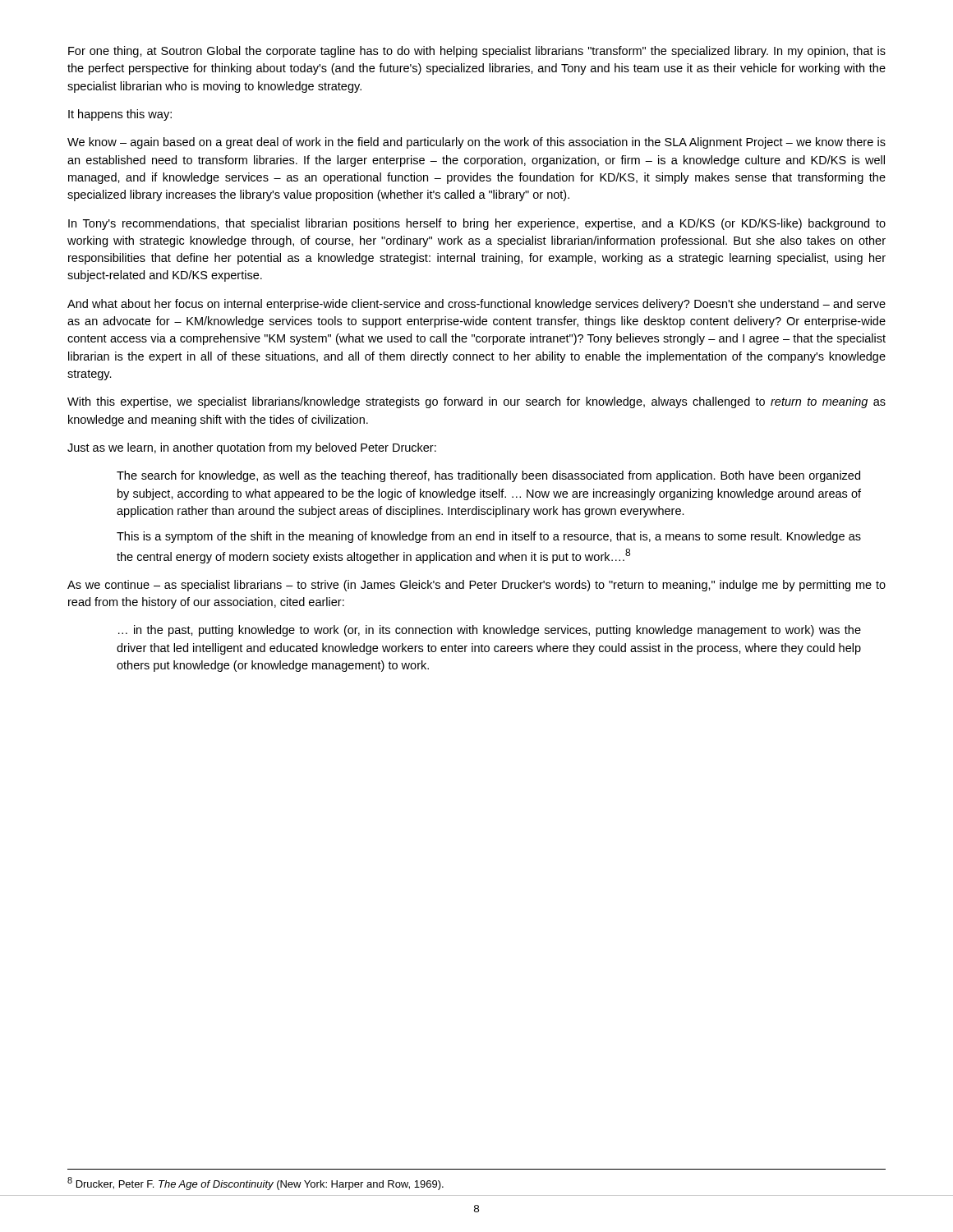Select the passage starting "The search for knowledge, as well as"
This screenshot has width=953, height=1232.
489,493
